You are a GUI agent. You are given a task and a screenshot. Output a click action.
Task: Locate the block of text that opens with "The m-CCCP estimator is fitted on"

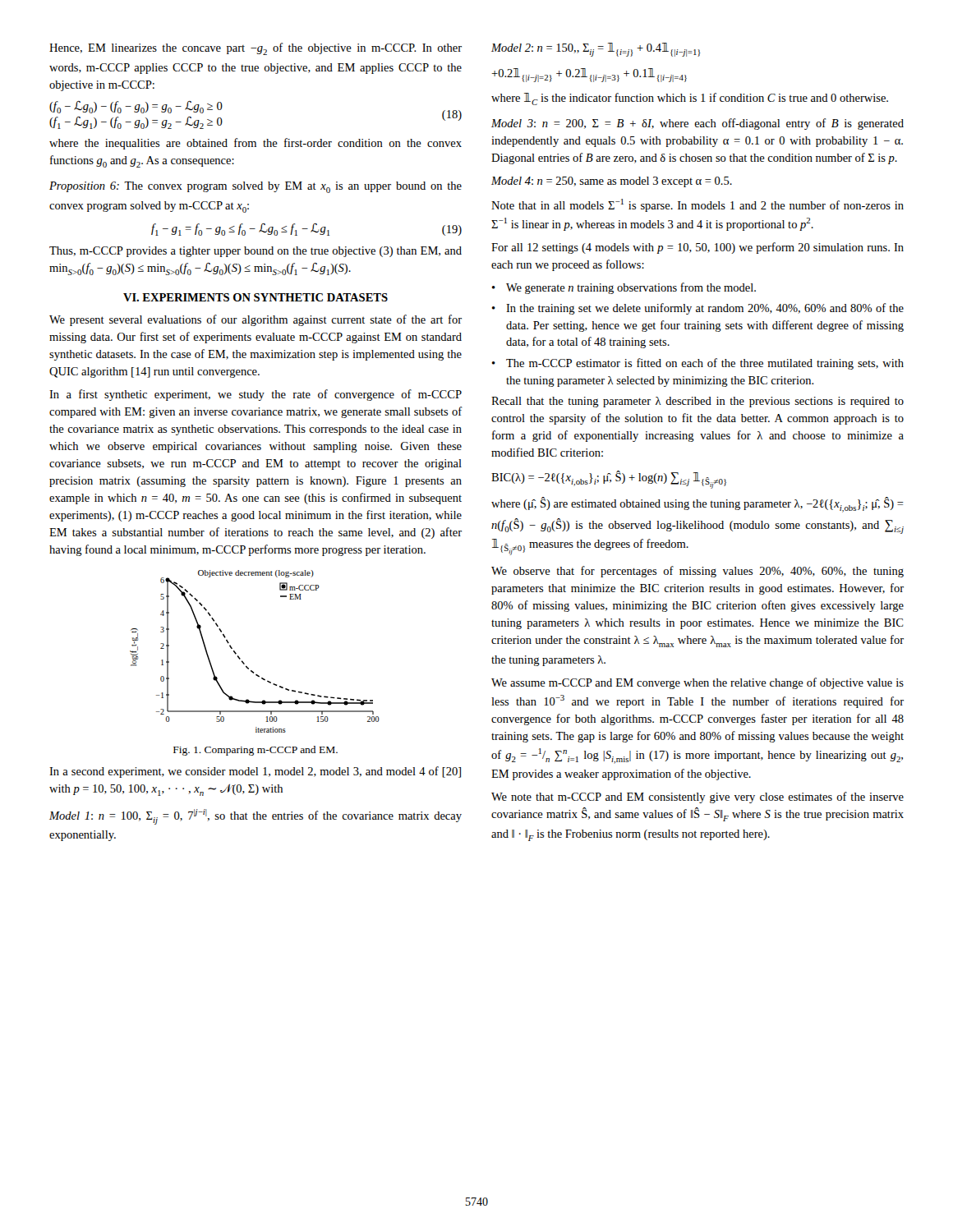click(705, 372)
